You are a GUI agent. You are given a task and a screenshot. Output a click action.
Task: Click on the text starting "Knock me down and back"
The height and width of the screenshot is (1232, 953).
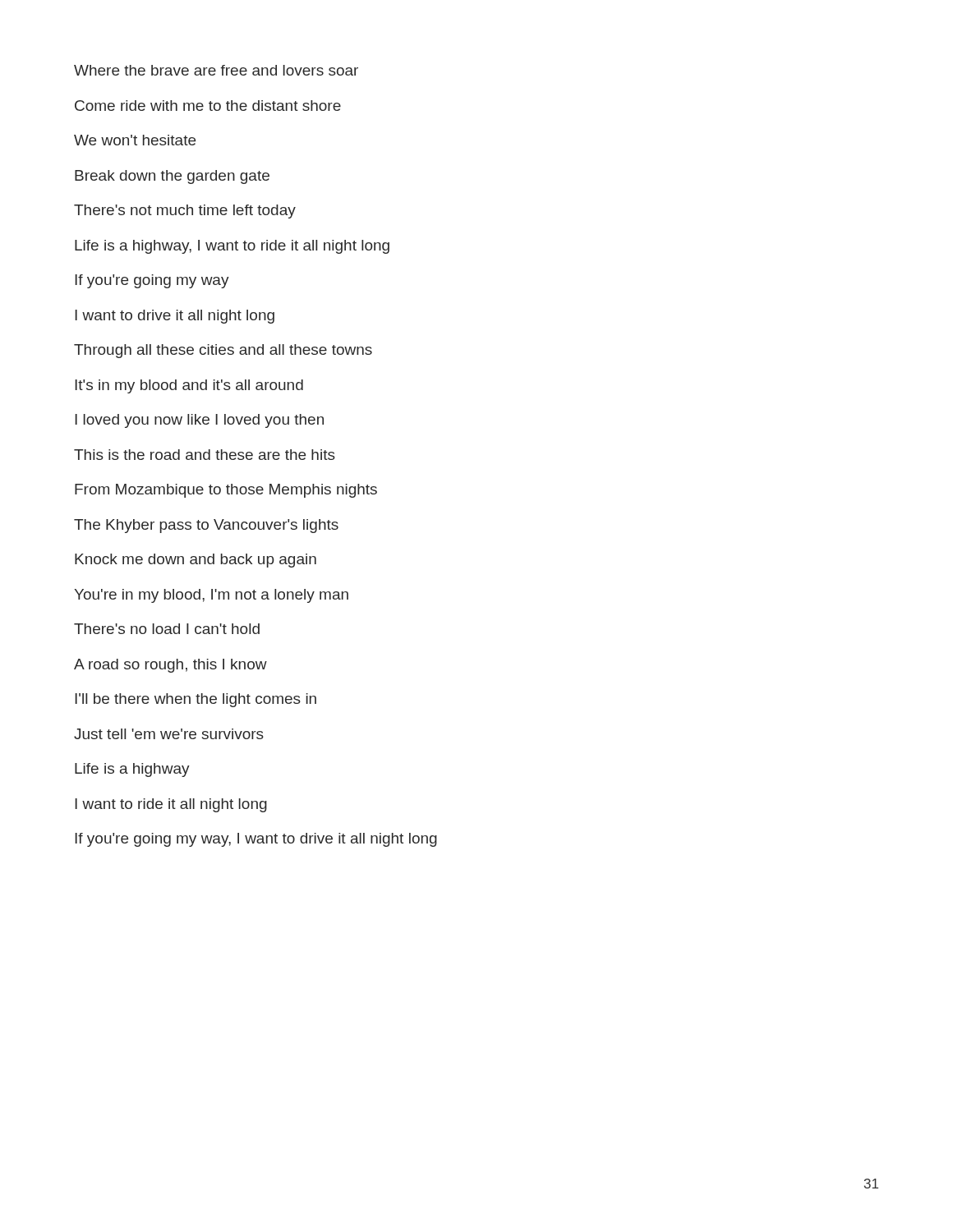pos(195,559)
